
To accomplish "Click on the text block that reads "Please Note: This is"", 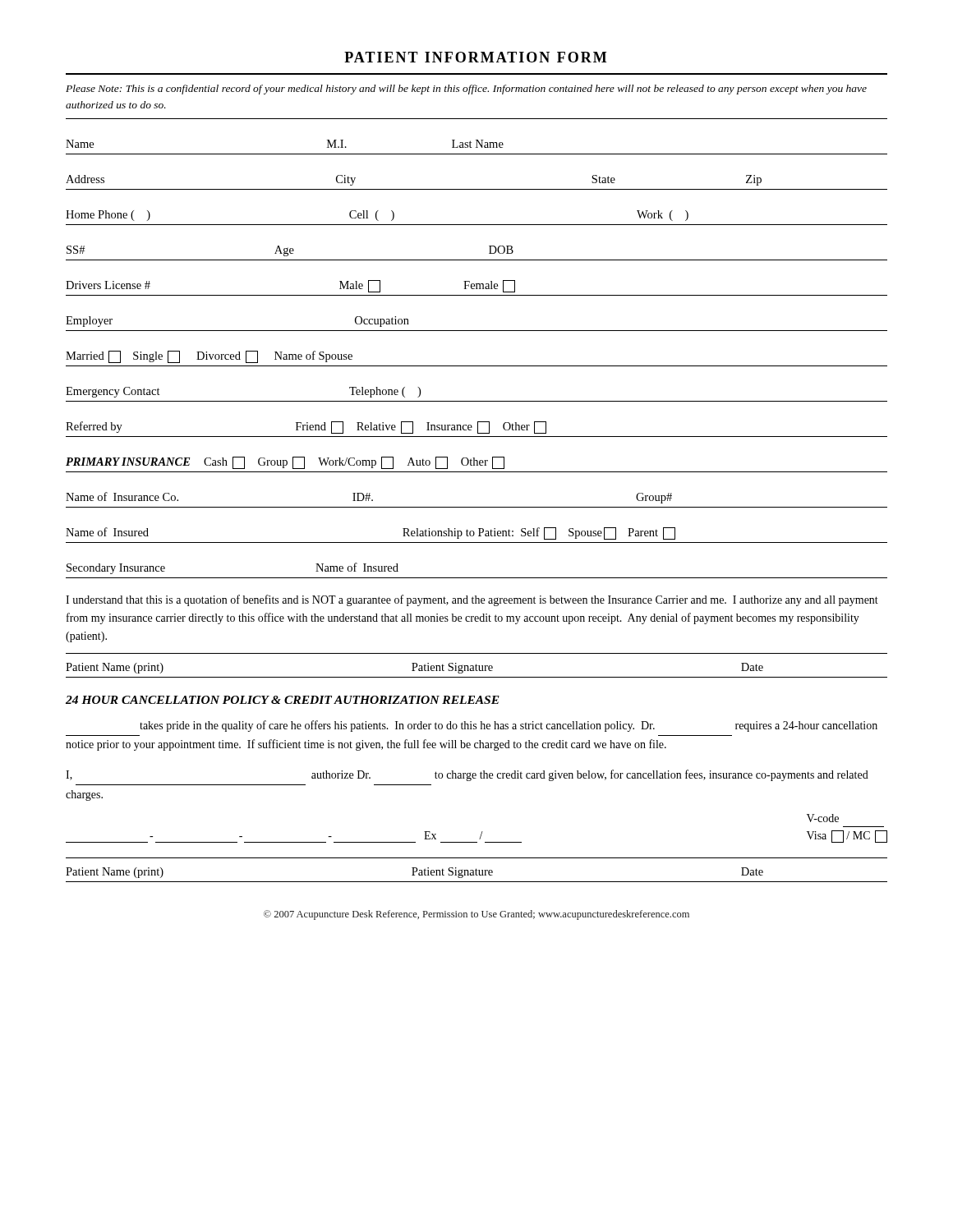I will [x=466, y=96].
